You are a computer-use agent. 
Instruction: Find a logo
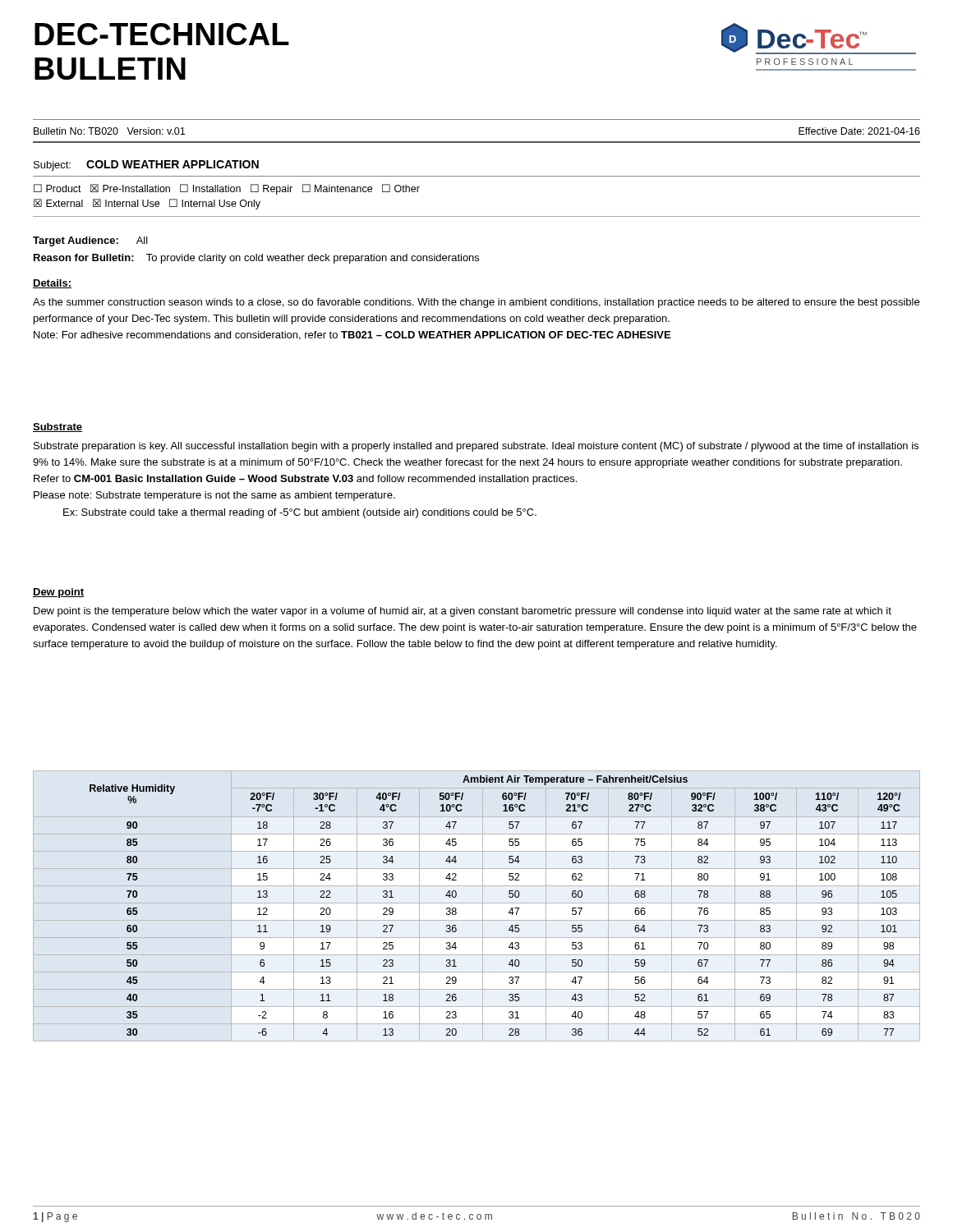[x=813, y=64]
